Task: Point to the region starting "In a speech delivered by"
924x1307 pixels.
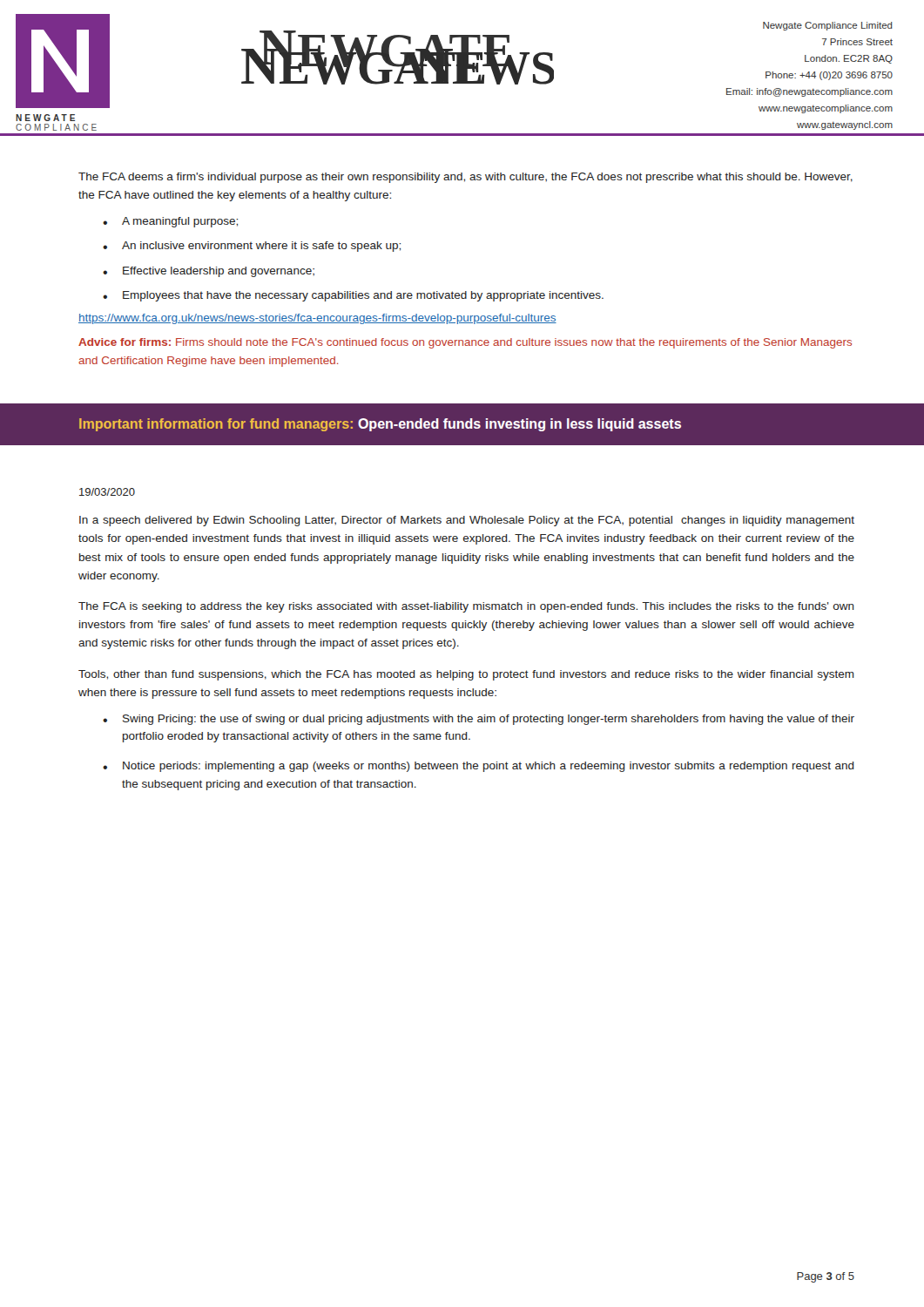Action: 466,548
